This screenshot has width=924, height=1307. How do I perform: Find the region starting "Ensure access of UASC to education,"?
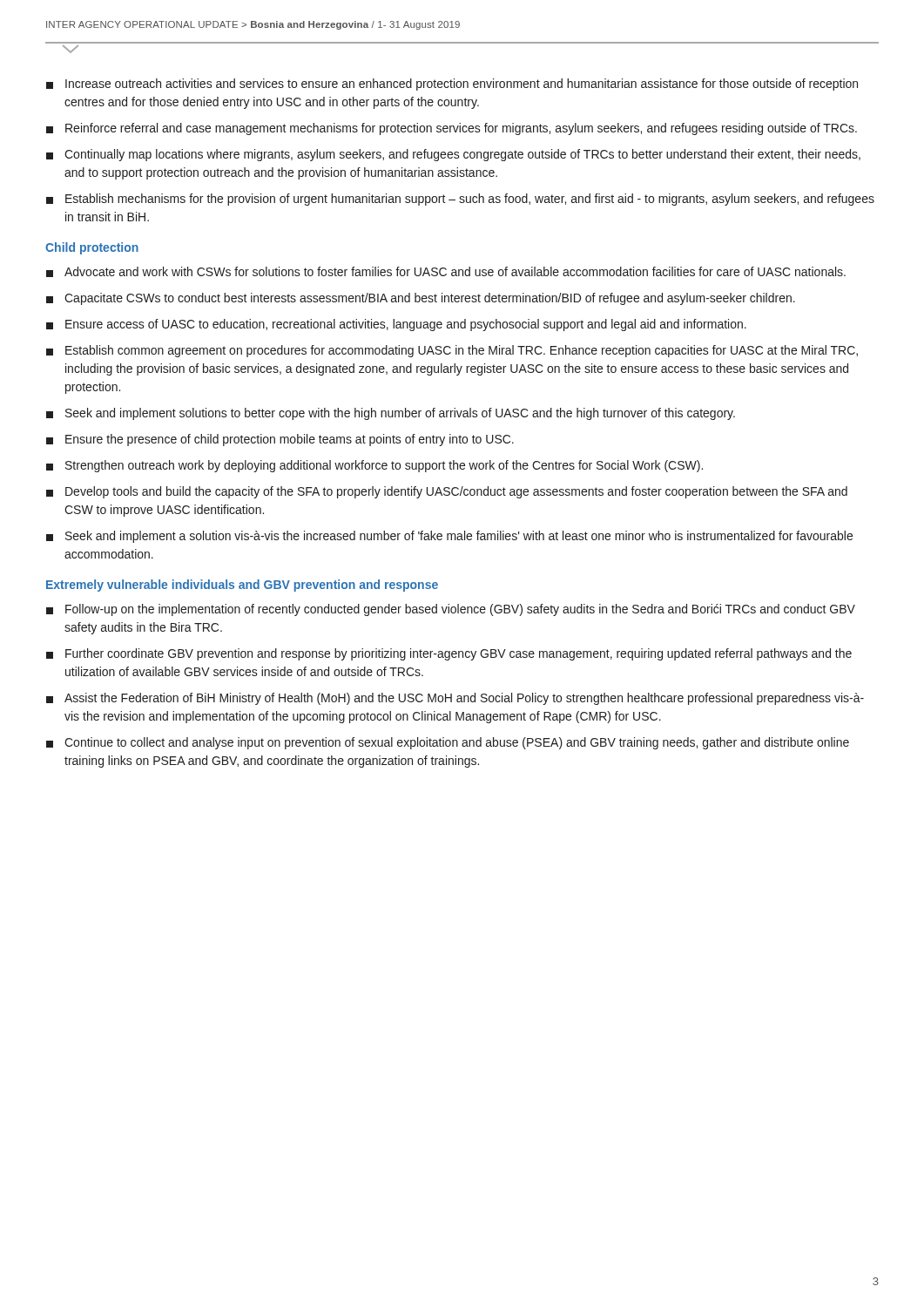coord(462,325)
